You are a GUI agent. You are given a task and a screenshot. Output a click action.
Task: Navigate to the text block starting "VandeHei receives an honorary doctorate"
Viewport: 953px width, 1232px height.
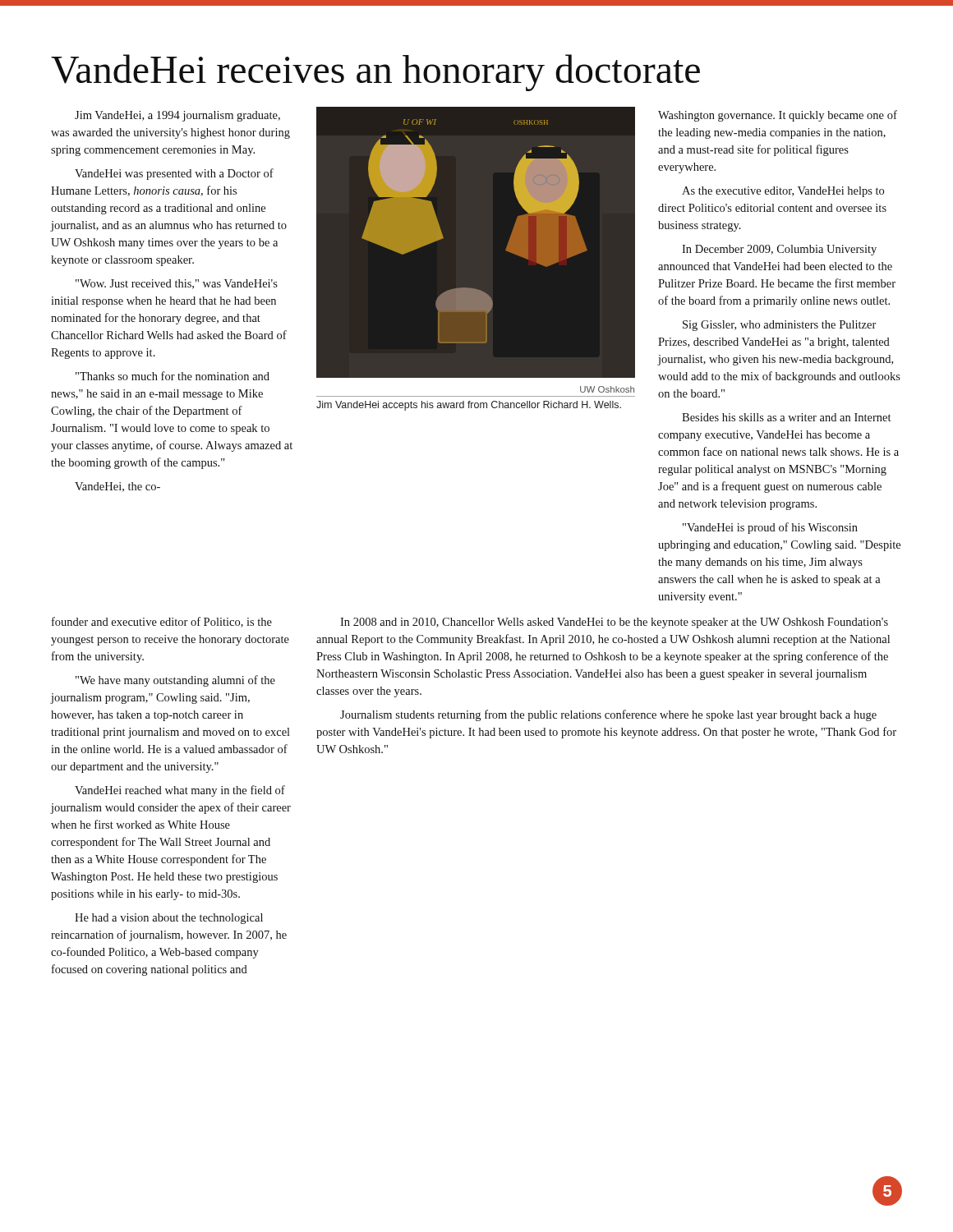[x=476, y=70]
